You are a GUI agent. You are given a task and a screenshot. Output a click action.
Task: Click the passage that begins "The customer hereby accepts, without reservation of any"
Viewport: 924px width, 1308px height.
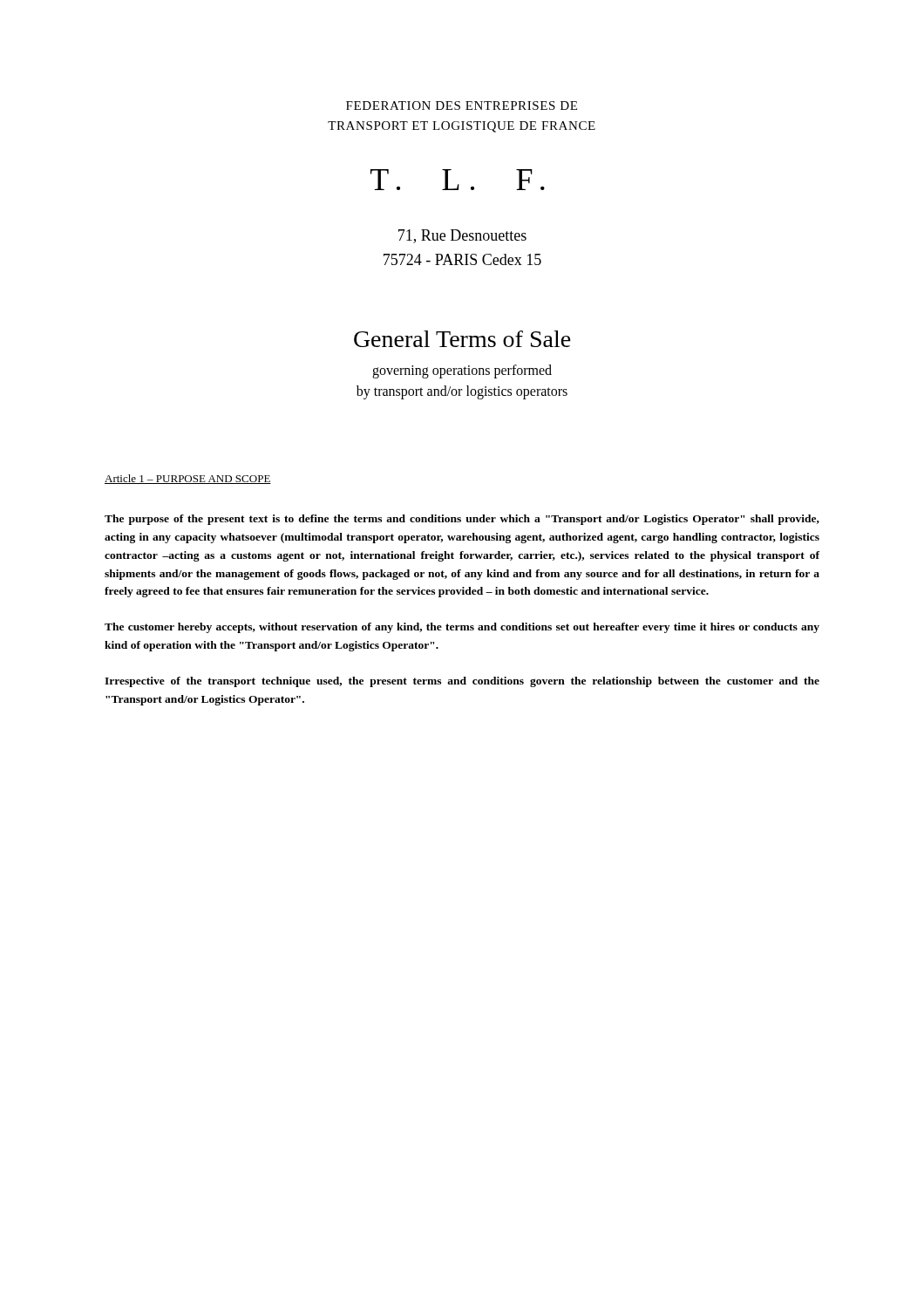pyautogui.click(x=462, y=636)
